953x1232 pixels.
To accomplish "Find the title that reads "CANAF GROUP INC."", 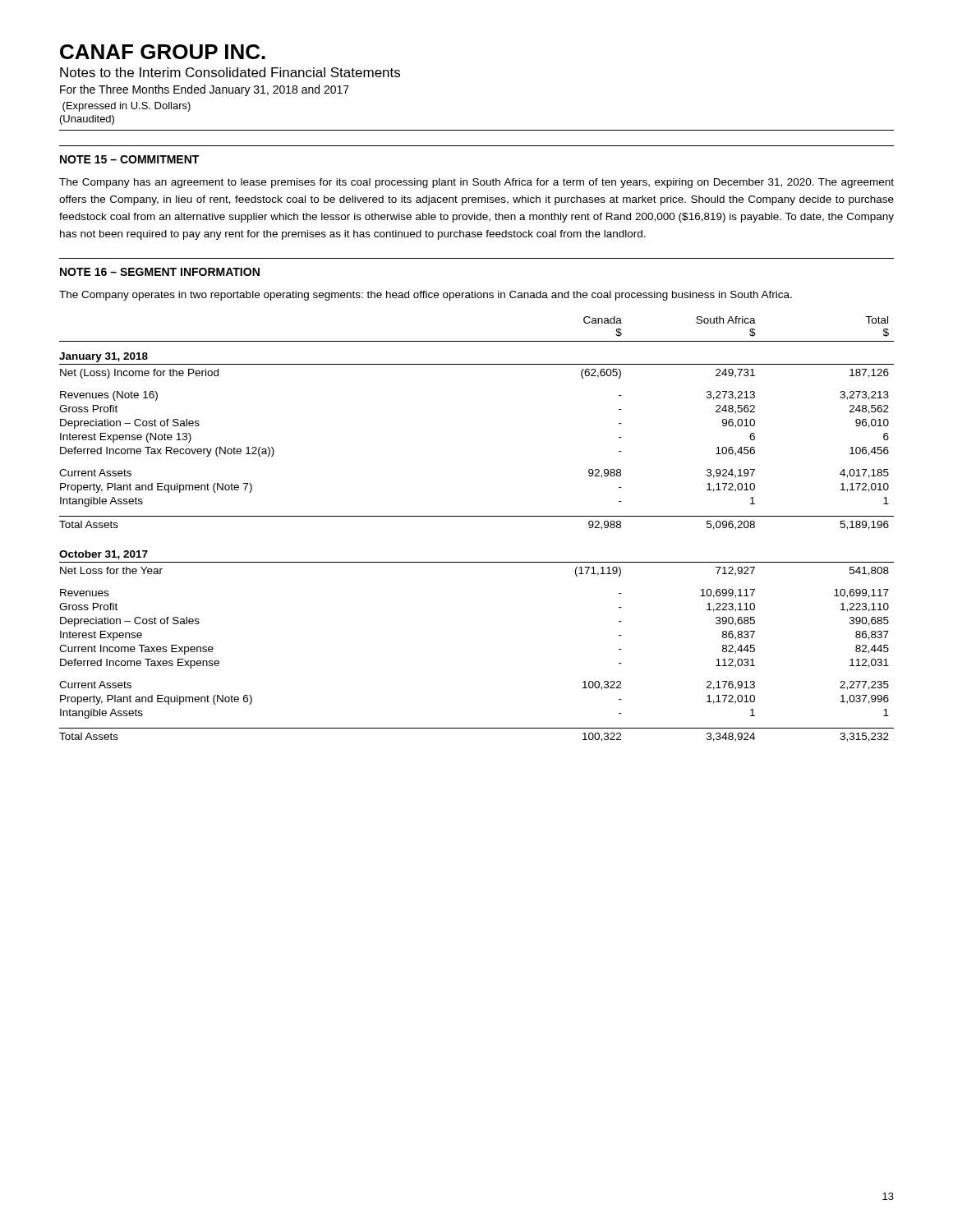I will point(163,52).
